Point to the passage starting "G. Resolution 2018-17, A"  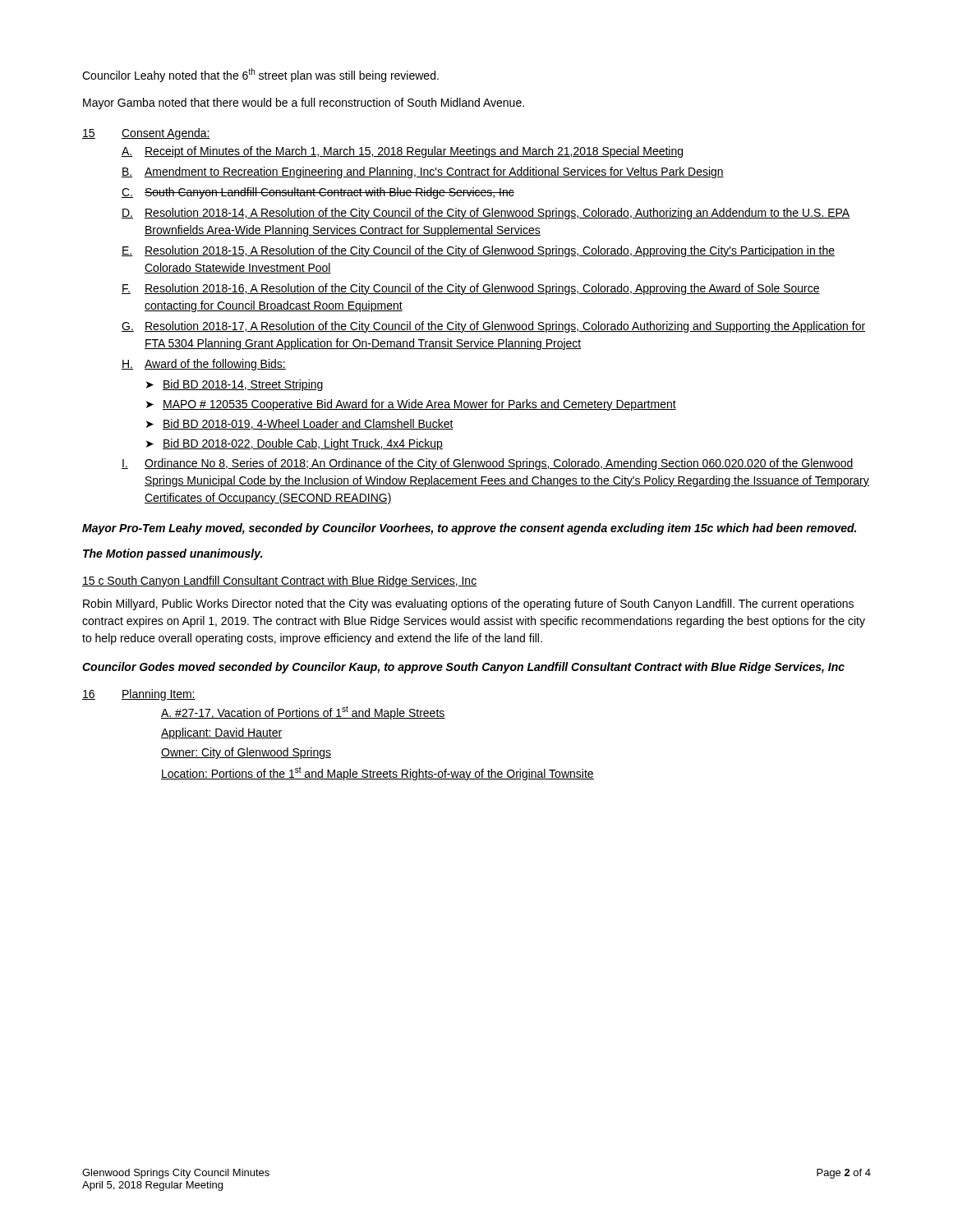[496, 335]
